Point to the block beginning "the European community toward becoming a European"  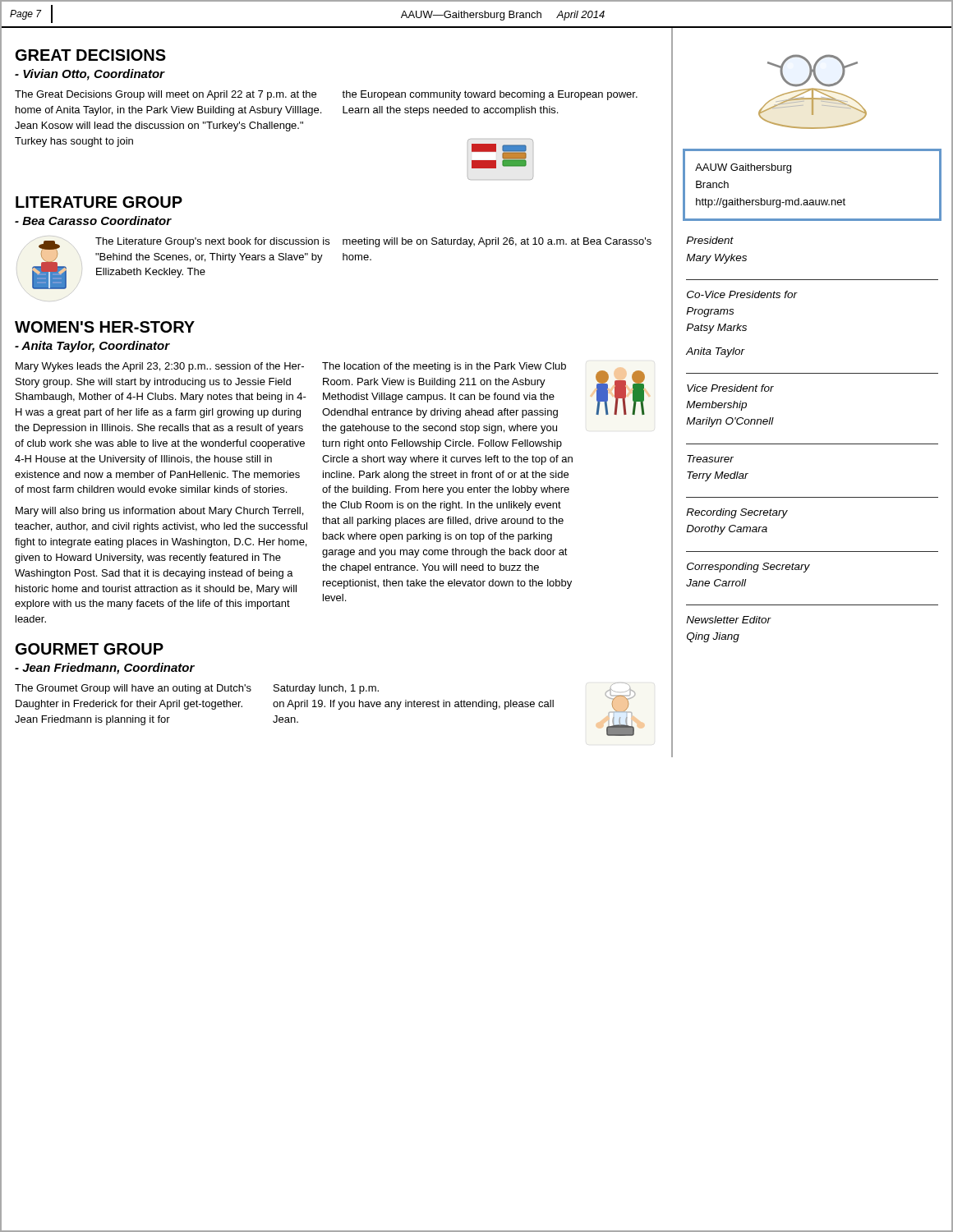coord(500,103)
